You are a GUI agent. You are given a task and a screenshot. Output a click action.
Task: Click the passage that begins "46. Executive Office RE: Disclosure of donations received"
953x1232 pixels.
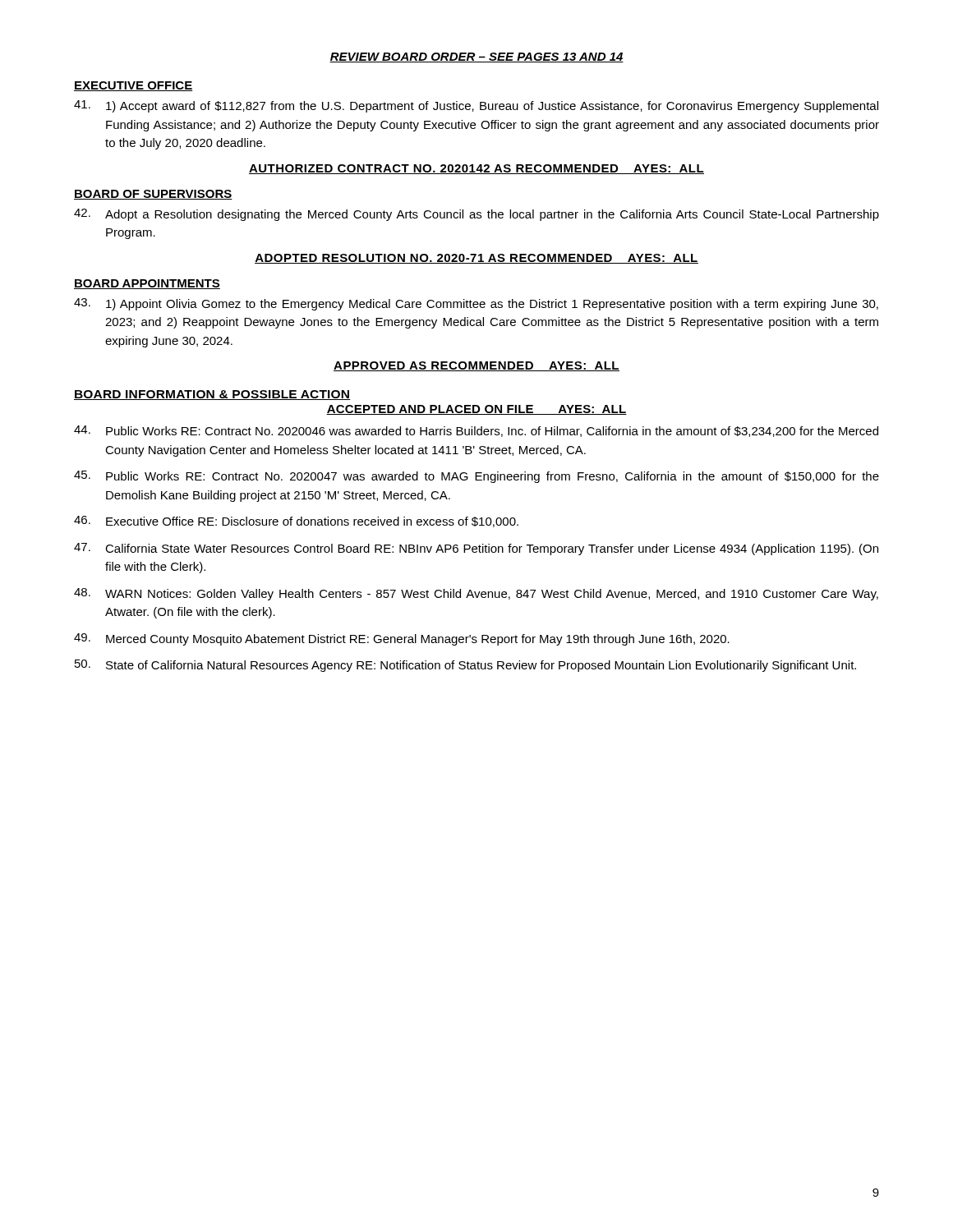476,522
